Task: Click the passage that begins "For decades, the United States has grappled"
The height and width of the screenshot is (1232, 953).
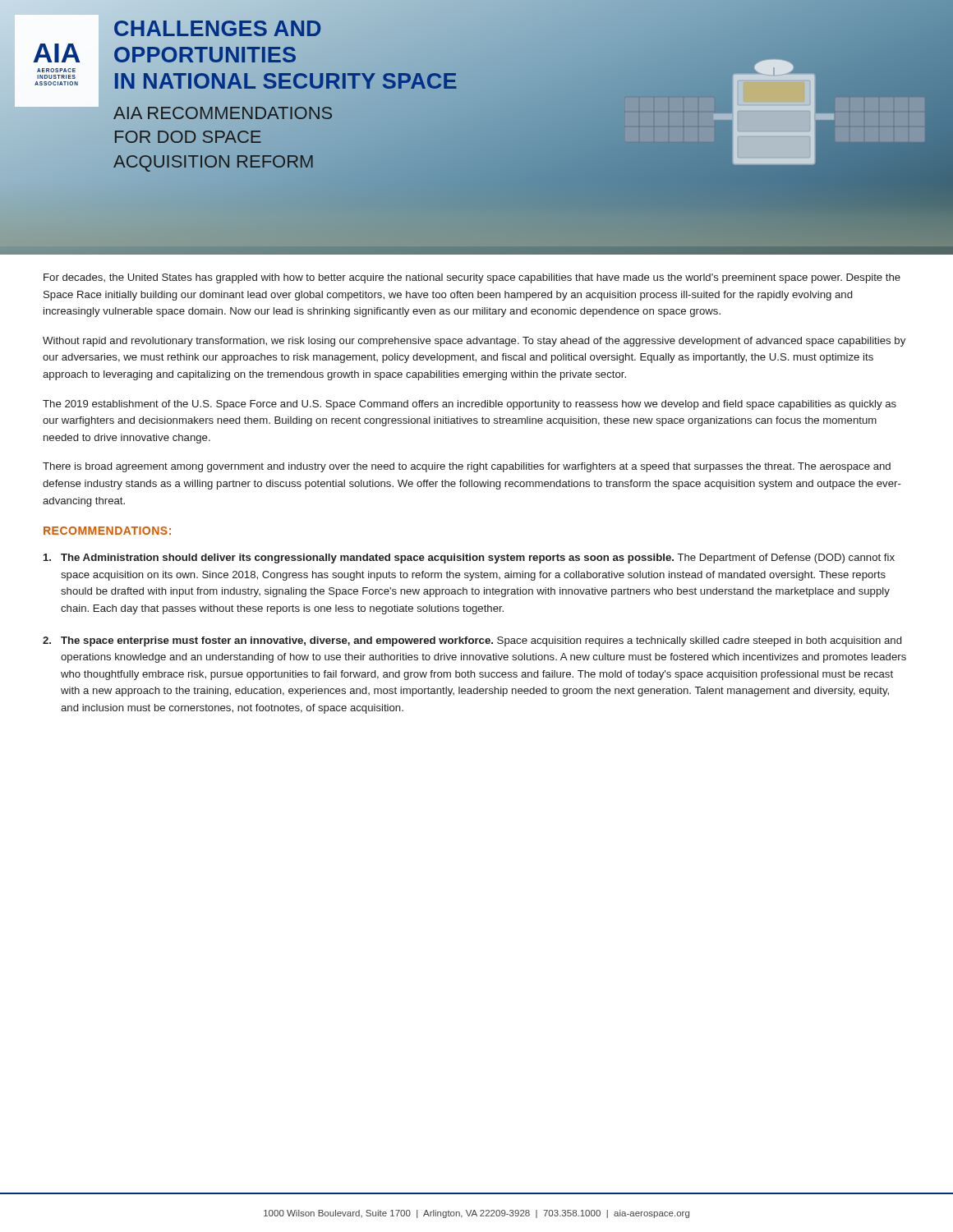Action: coord(472,294)
